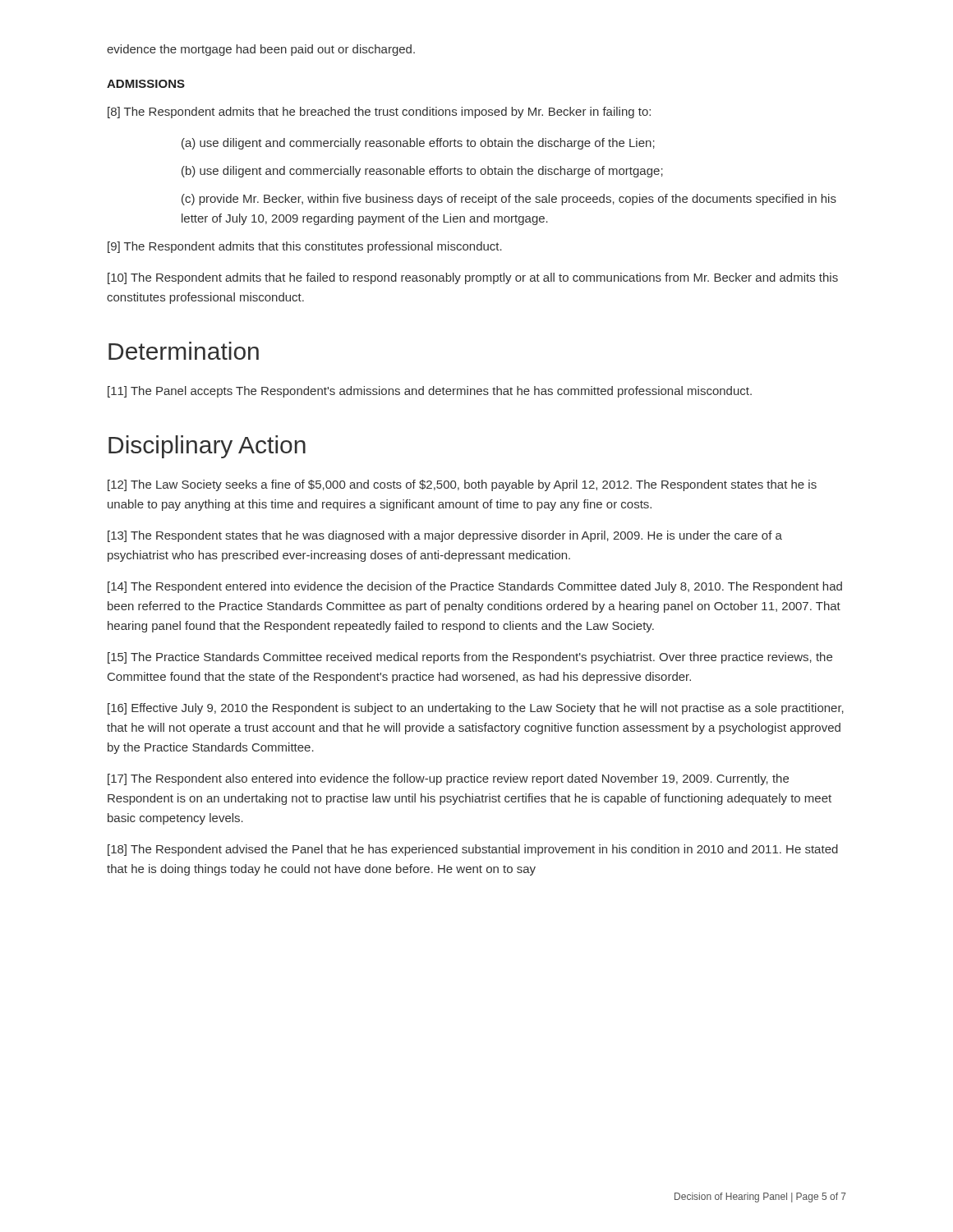The width and height of the screenshot is (953, 1232).
Task: Click on the text starting "[14] The Respondent entered into evidence the"
Action: tap(475, 606)
